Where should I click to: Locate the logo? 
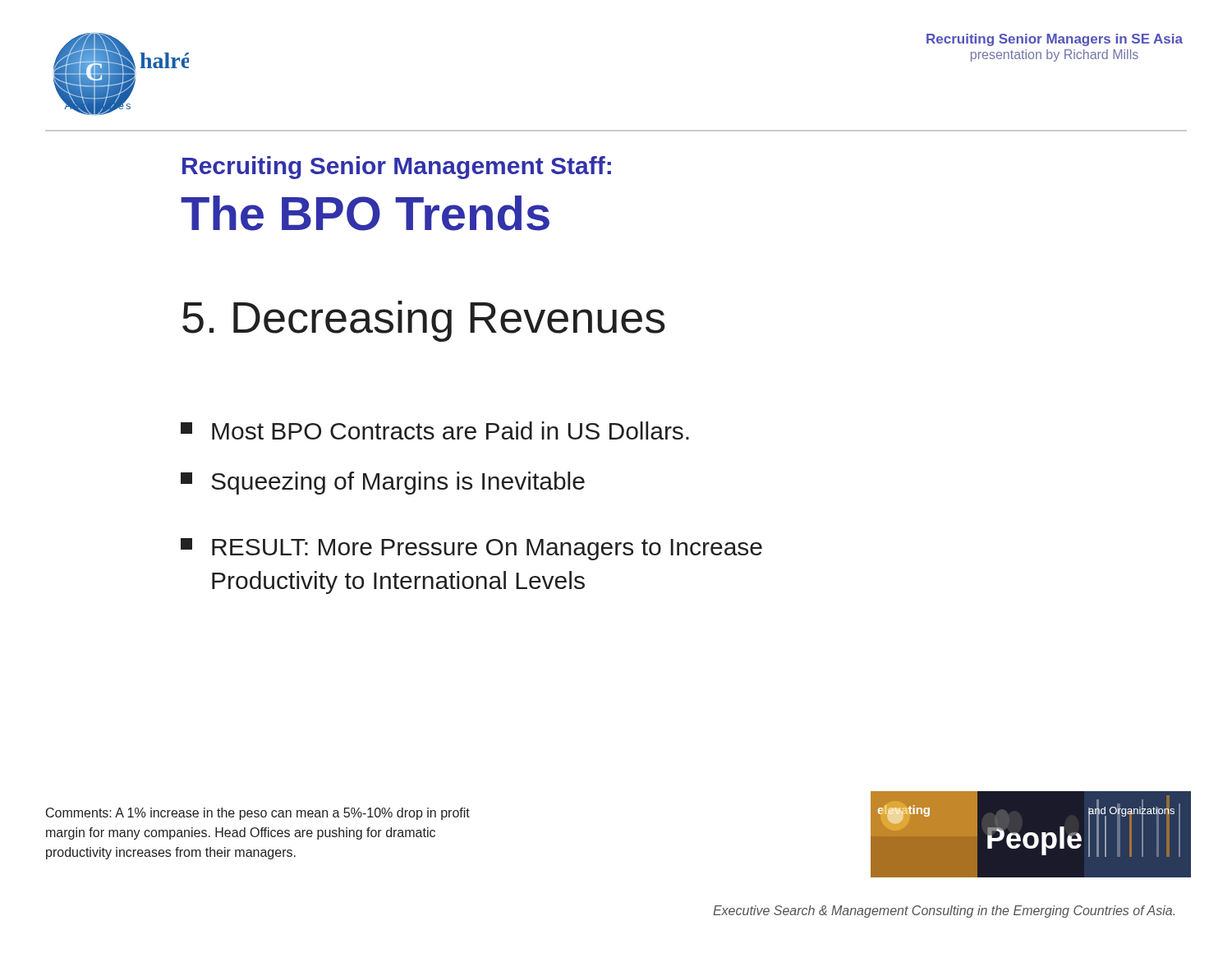pos(119,78)
